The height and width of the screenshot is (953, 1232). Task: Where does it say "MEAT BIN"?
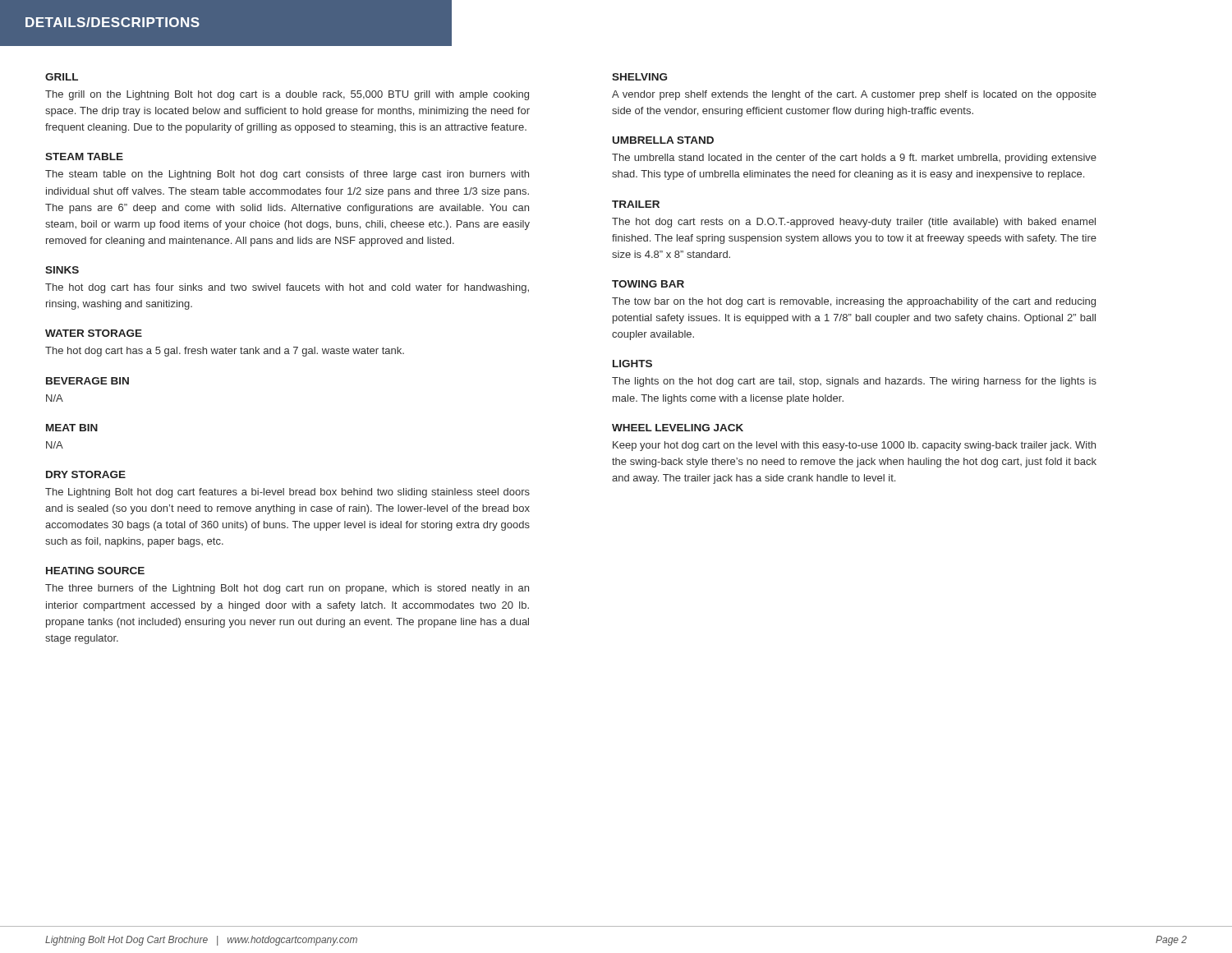click(x=72, y=428)
